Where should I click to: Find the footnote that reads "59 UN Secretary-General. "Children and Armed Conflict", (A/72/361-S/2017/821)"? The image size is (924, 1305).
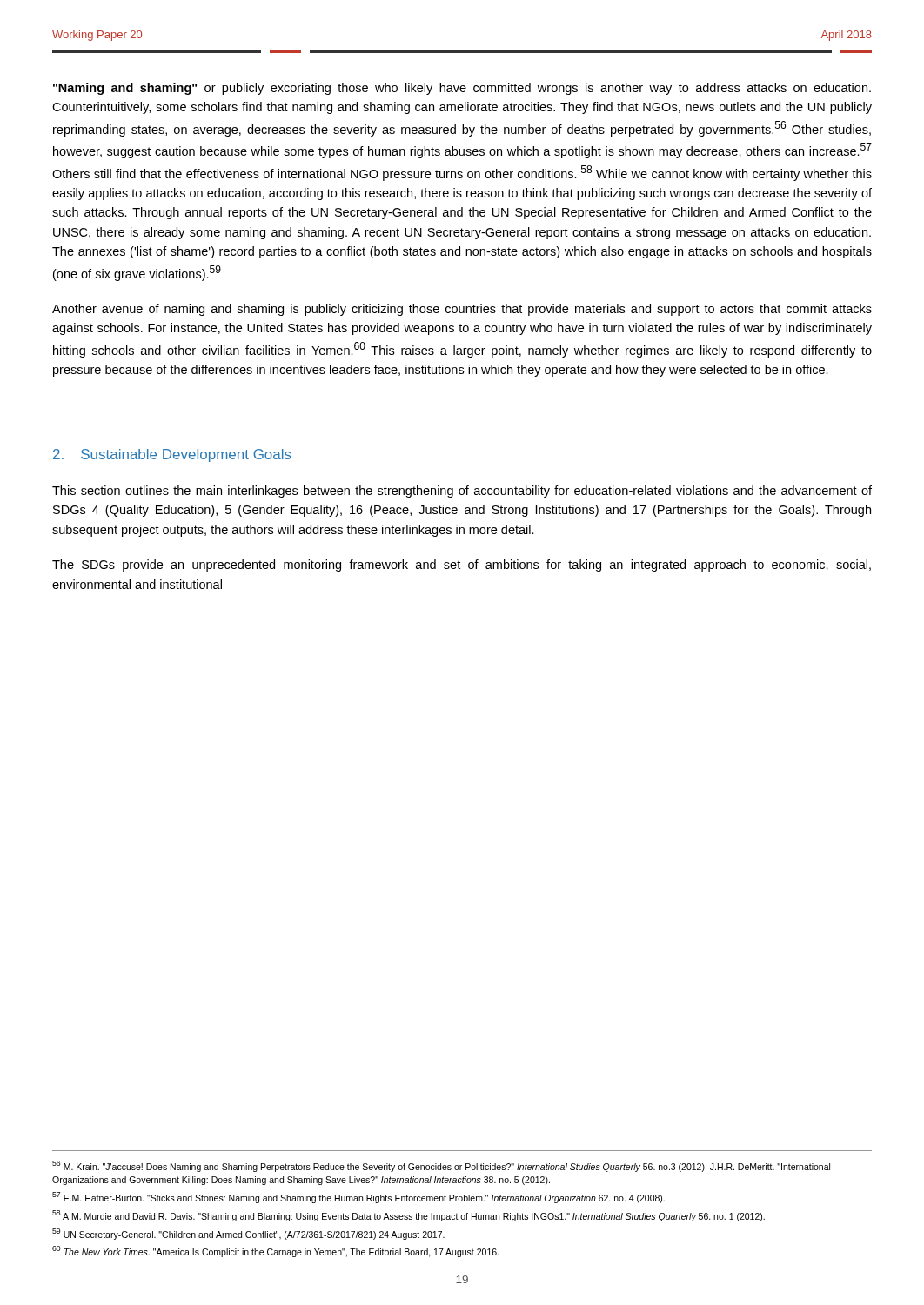tap(249, 1233)
